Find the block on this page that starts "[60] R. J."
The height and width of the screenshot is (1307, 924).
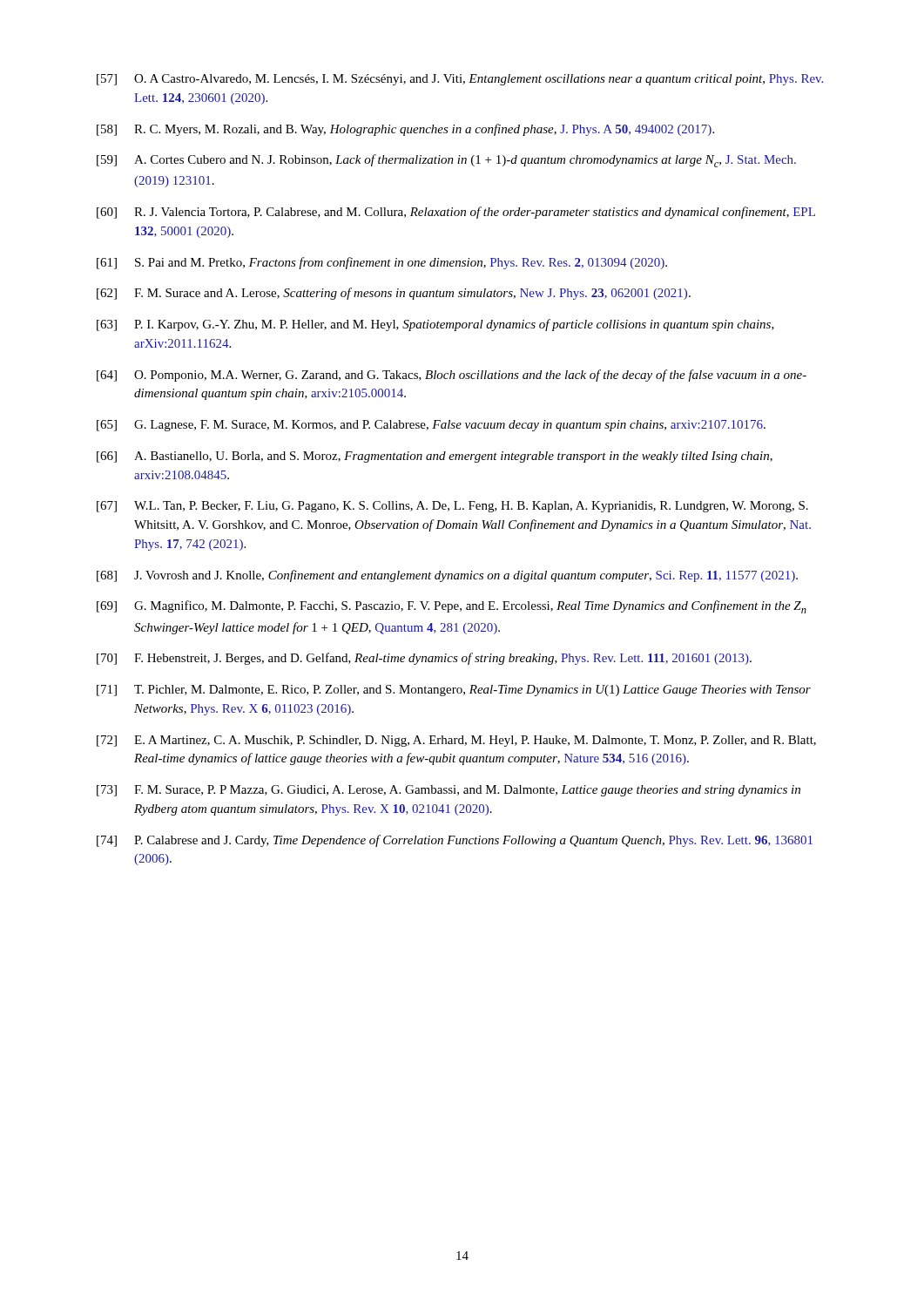(x=462, y=222)
